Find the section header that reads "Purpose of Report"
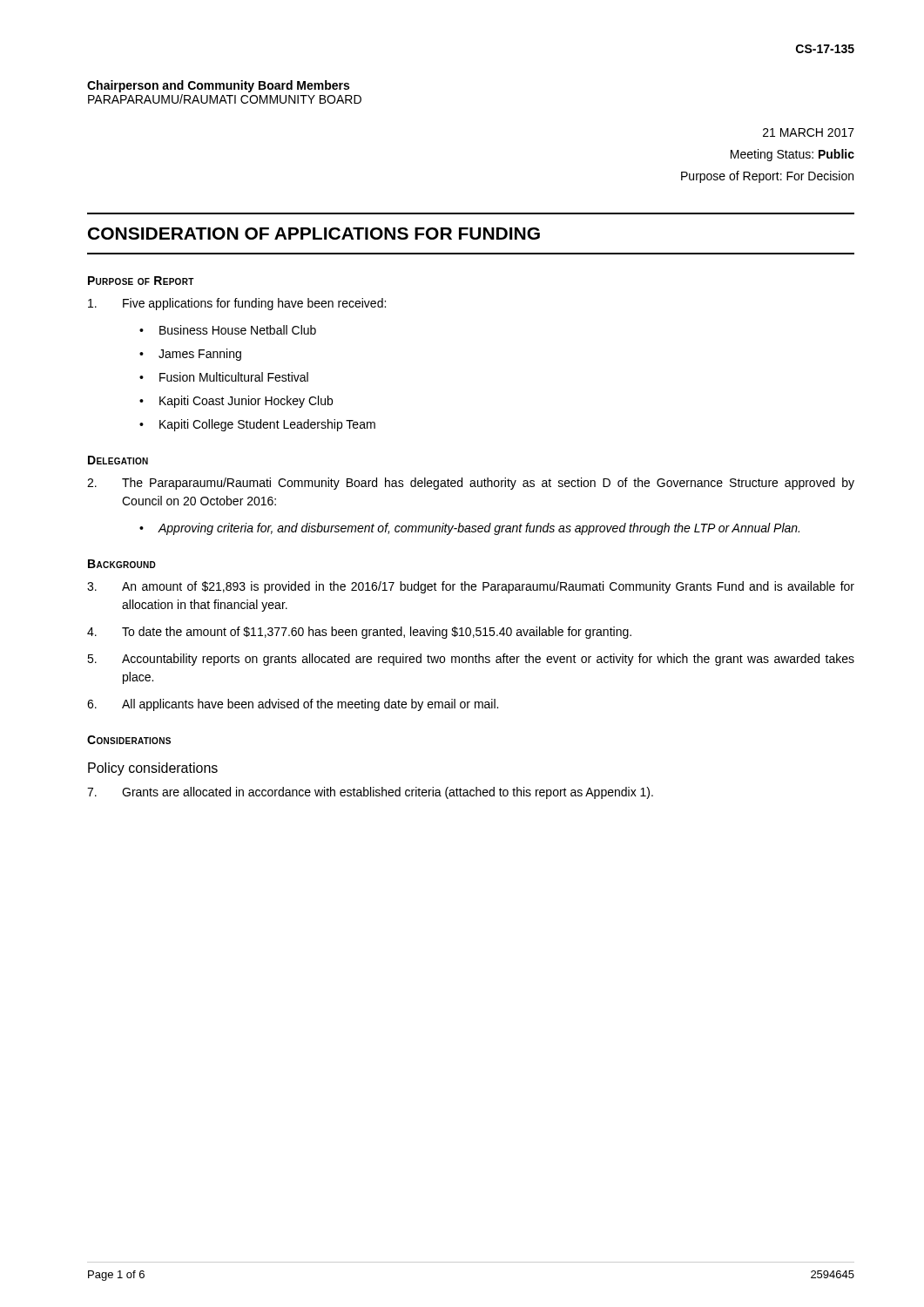The height and width of the screenshot is (1307, 924). (x=140, y=280)
